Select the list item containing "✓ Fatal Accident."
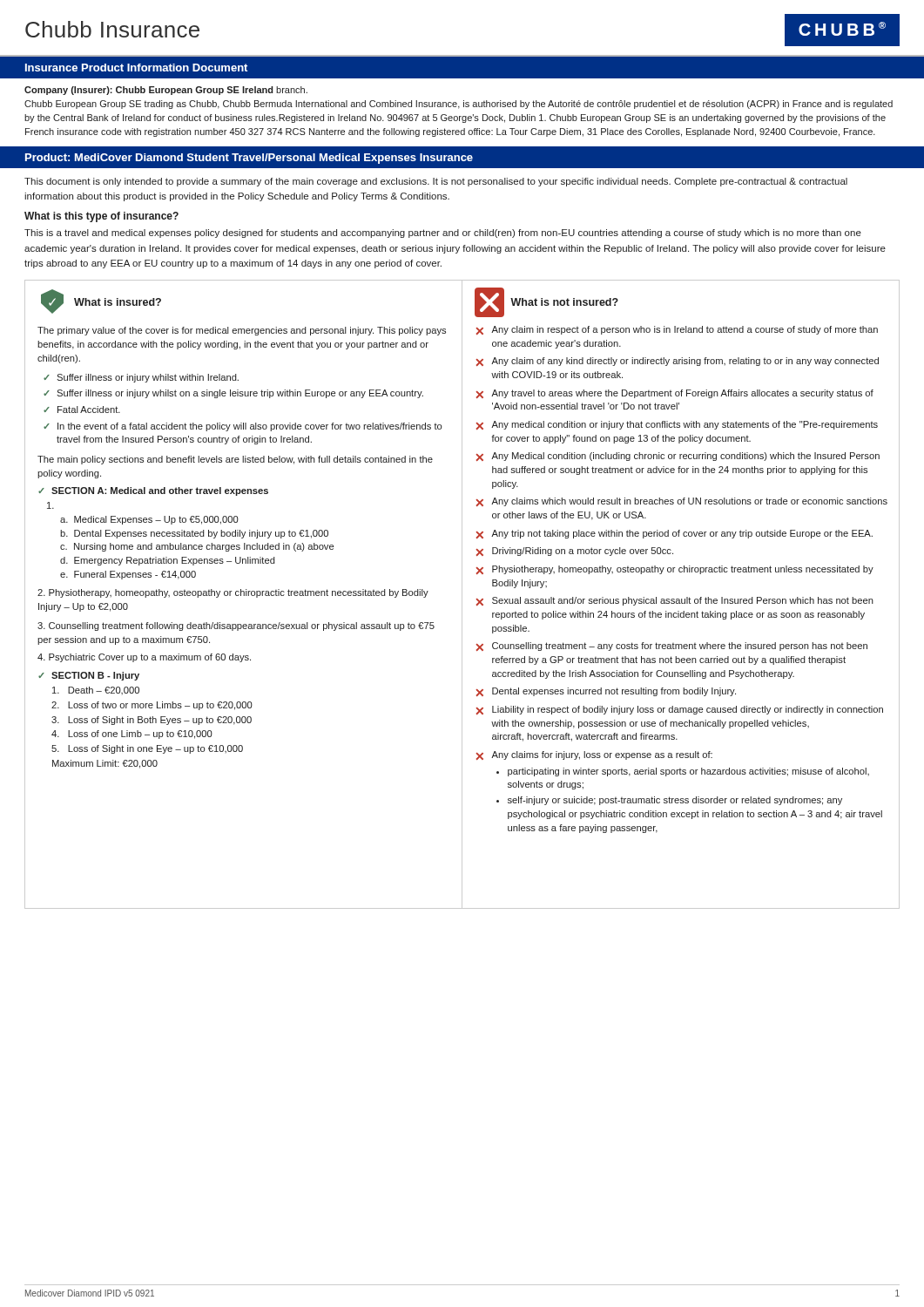 click(82, 410)
